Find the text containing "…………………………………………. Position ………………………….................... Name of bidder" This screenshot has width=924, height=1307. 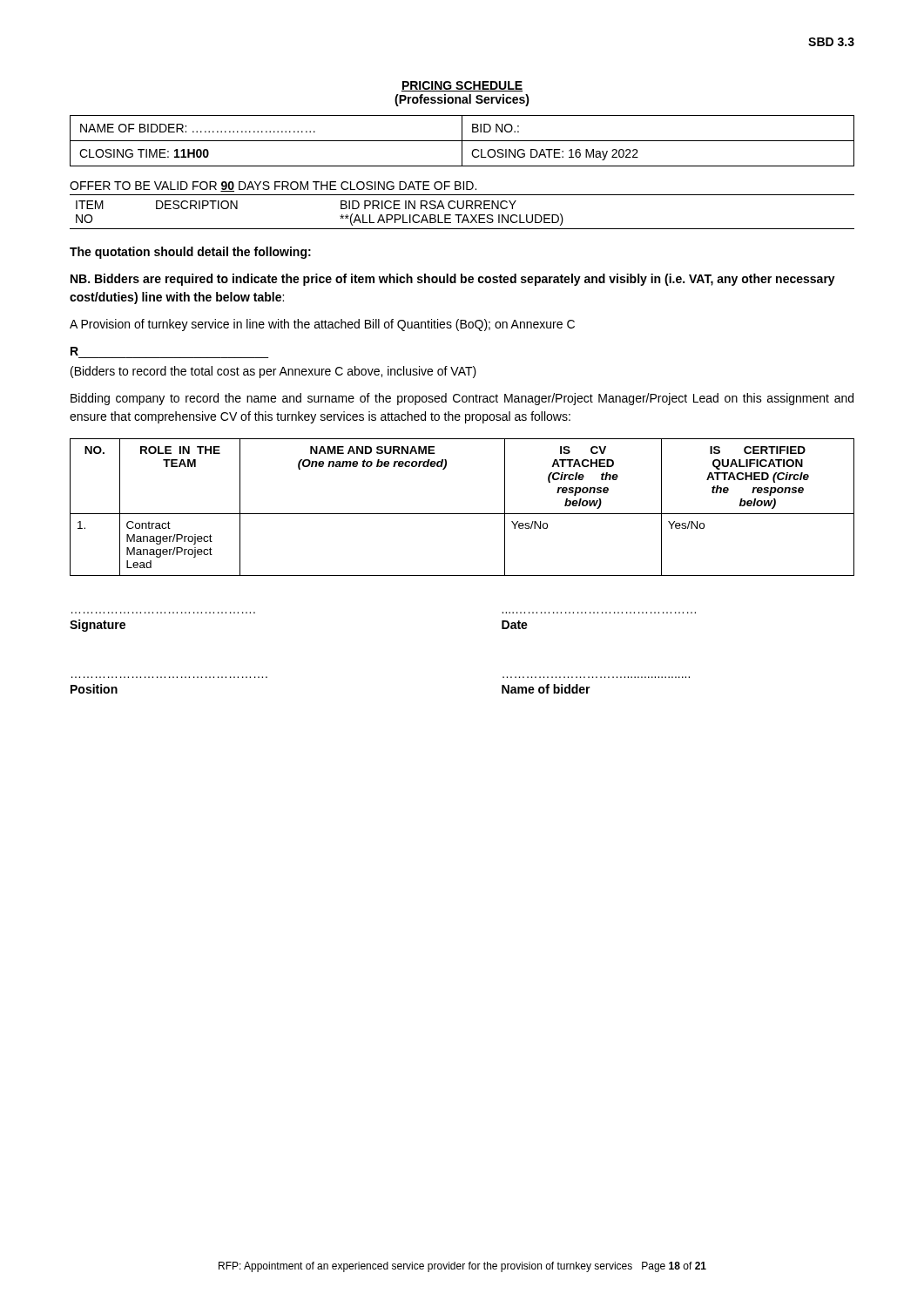[96, 689]
